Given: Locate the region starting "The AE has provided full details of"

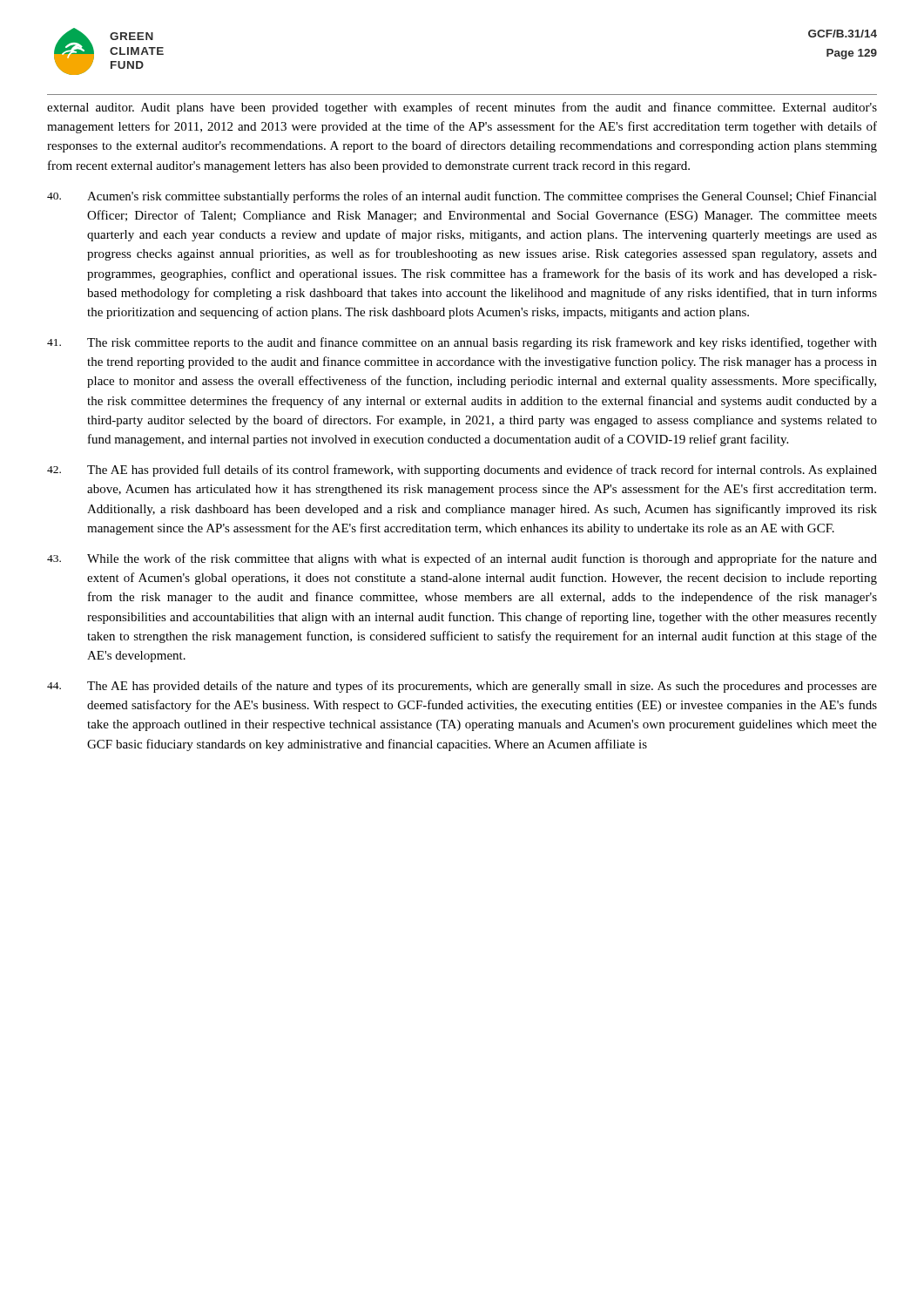Looking at the screenshot, I should tap(462, 499).
